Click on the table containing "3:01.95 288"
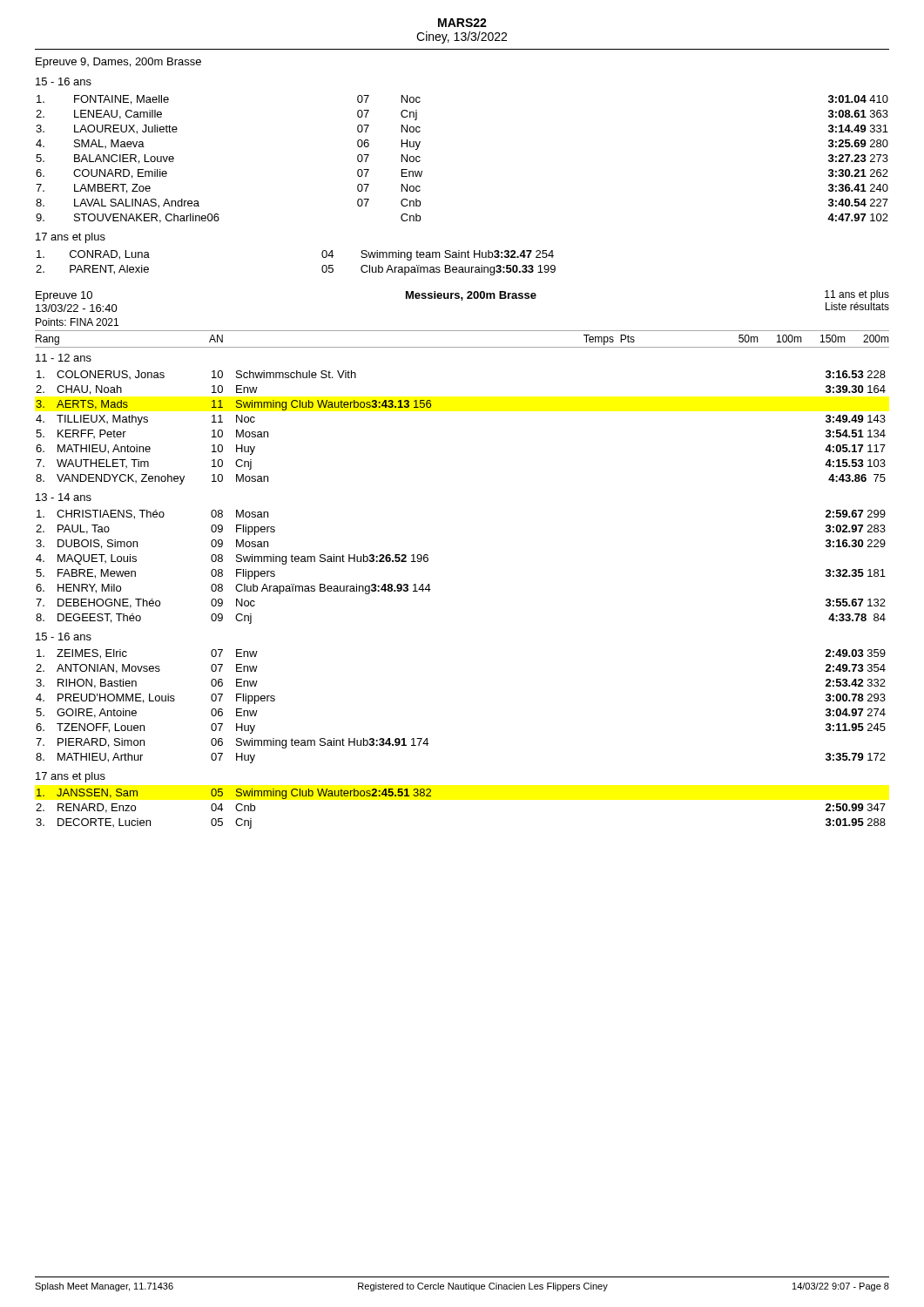This screenshot has height=1307, width=924. [462, 807]
